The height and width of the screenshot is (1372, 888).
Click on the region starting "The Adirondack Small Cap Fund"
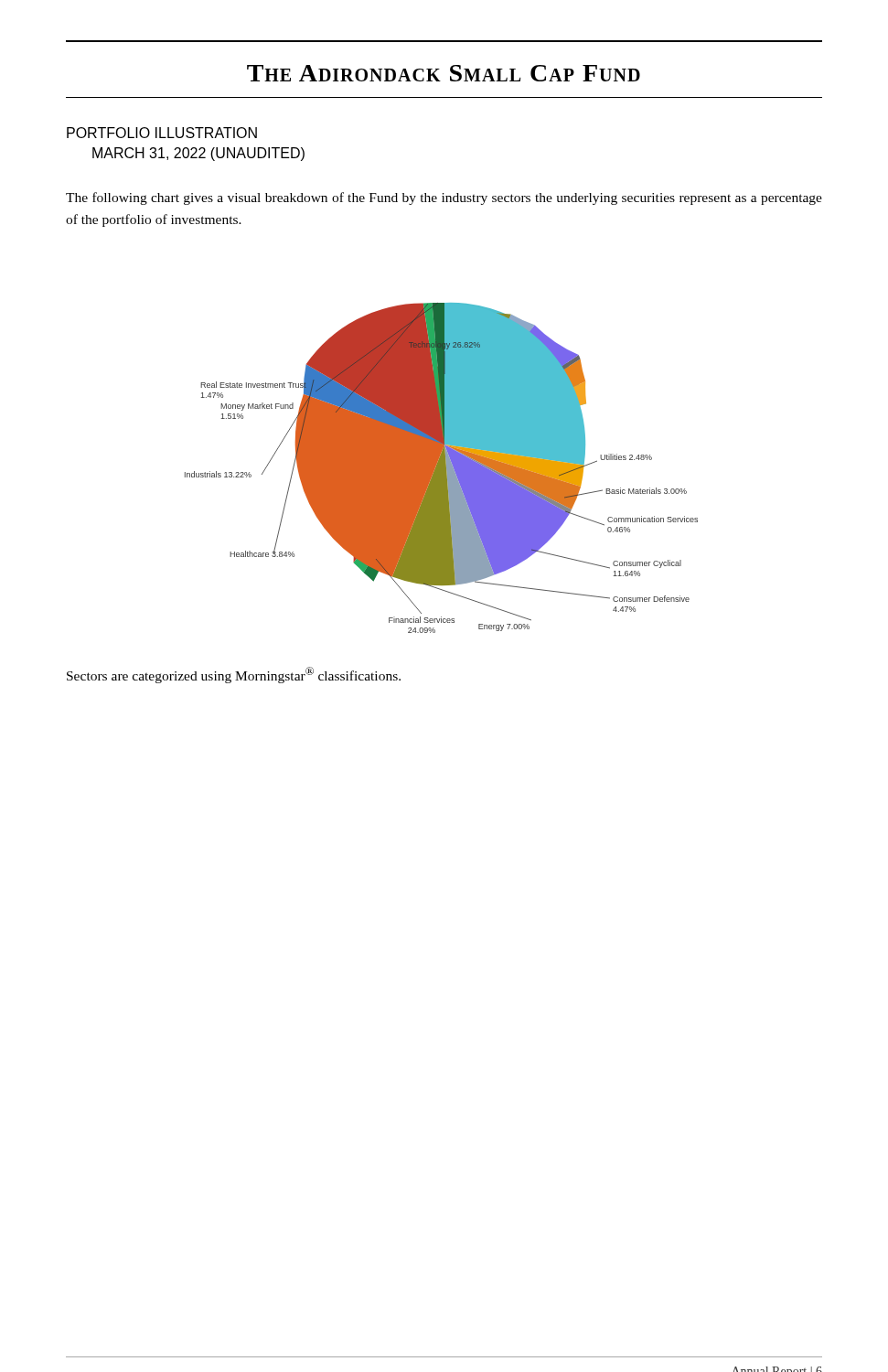point(444,73)
